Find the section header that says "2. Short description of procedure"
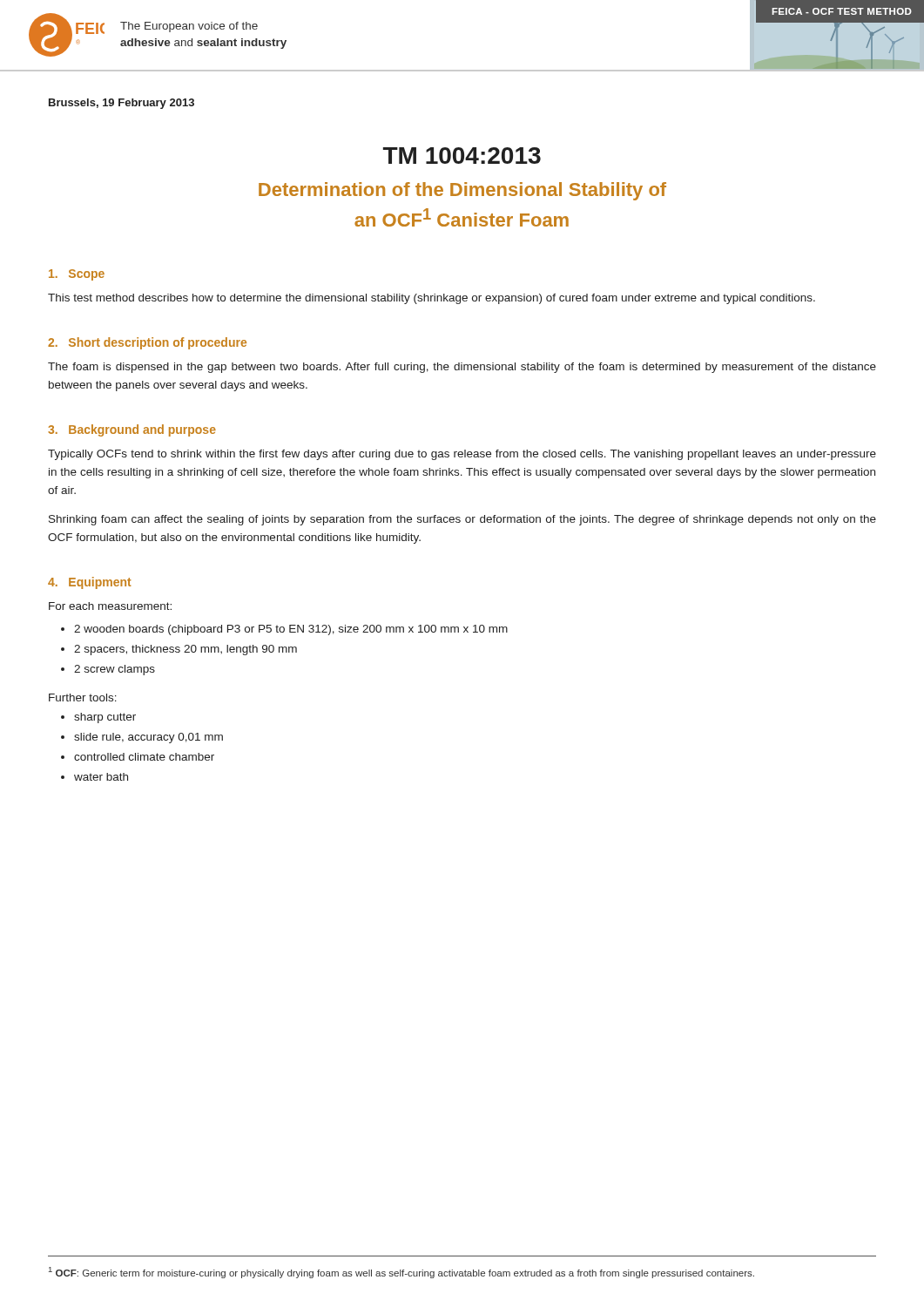 click(x=147, y=343)
